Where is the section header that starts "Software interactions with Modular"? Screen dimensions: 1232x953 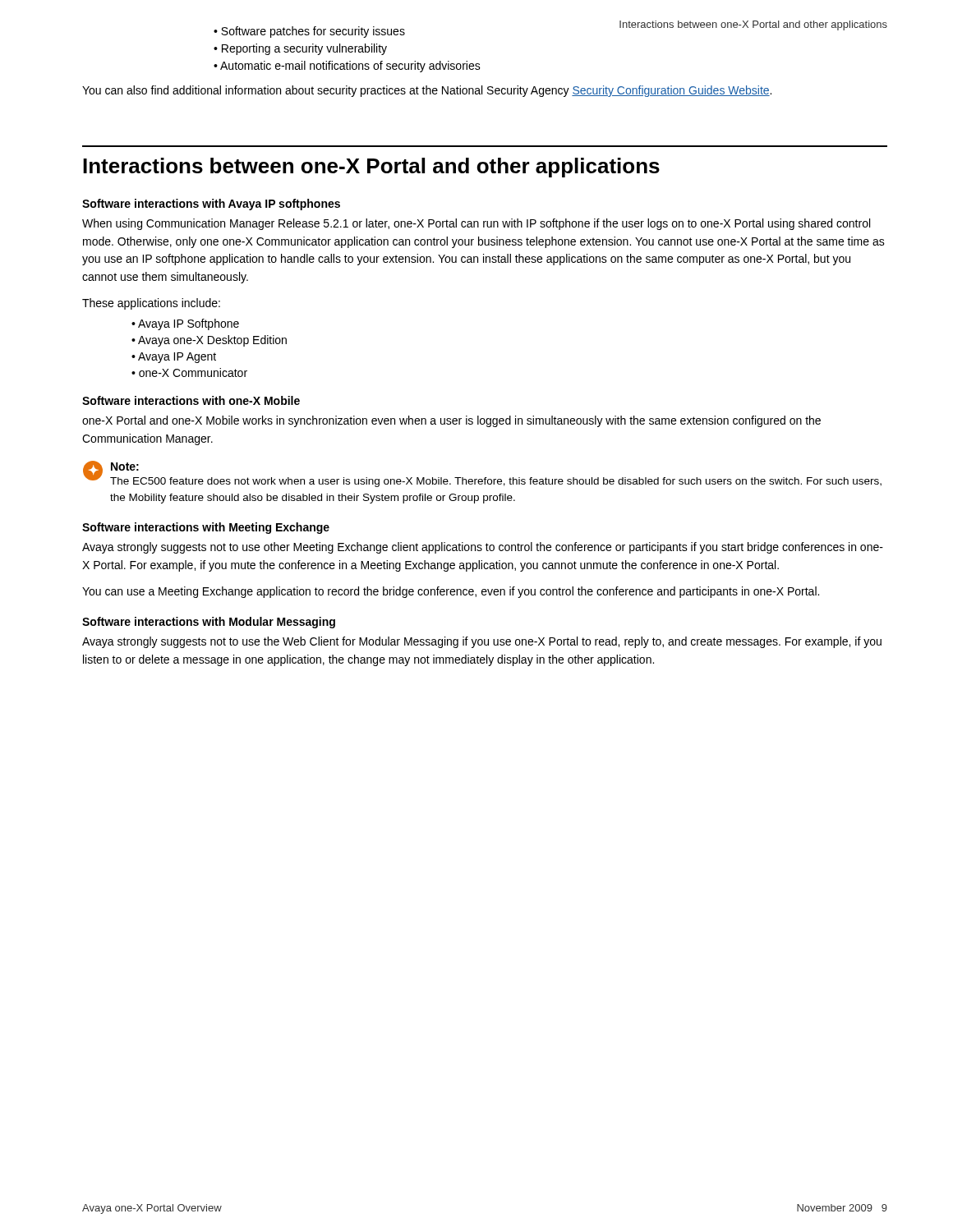pyautogui.click(x=209, y=622)
